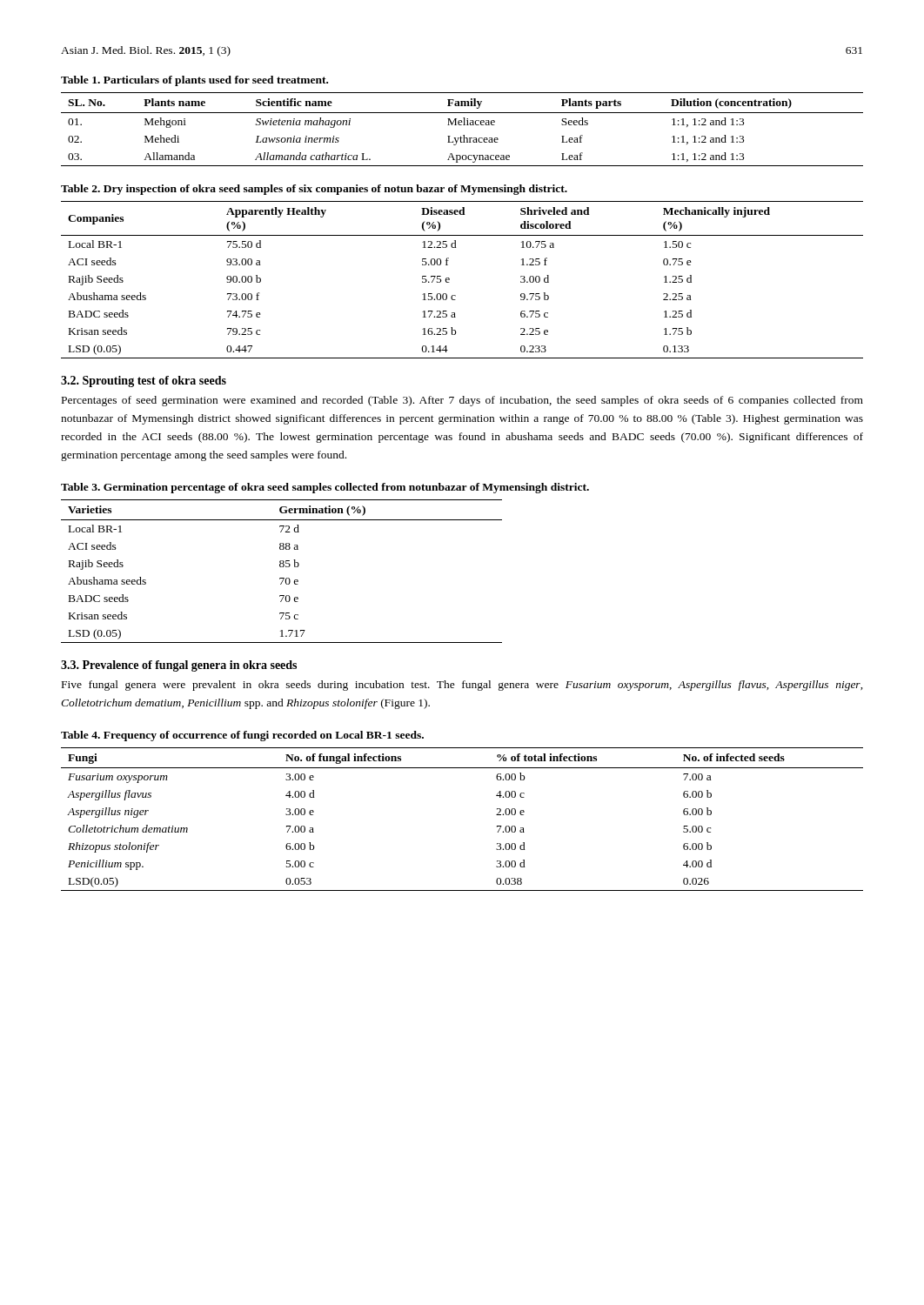The height and width of the screenshot is (1305, 924).
Task: Click on the table containing "No. of infected seeds"
Action: (462, 819)
